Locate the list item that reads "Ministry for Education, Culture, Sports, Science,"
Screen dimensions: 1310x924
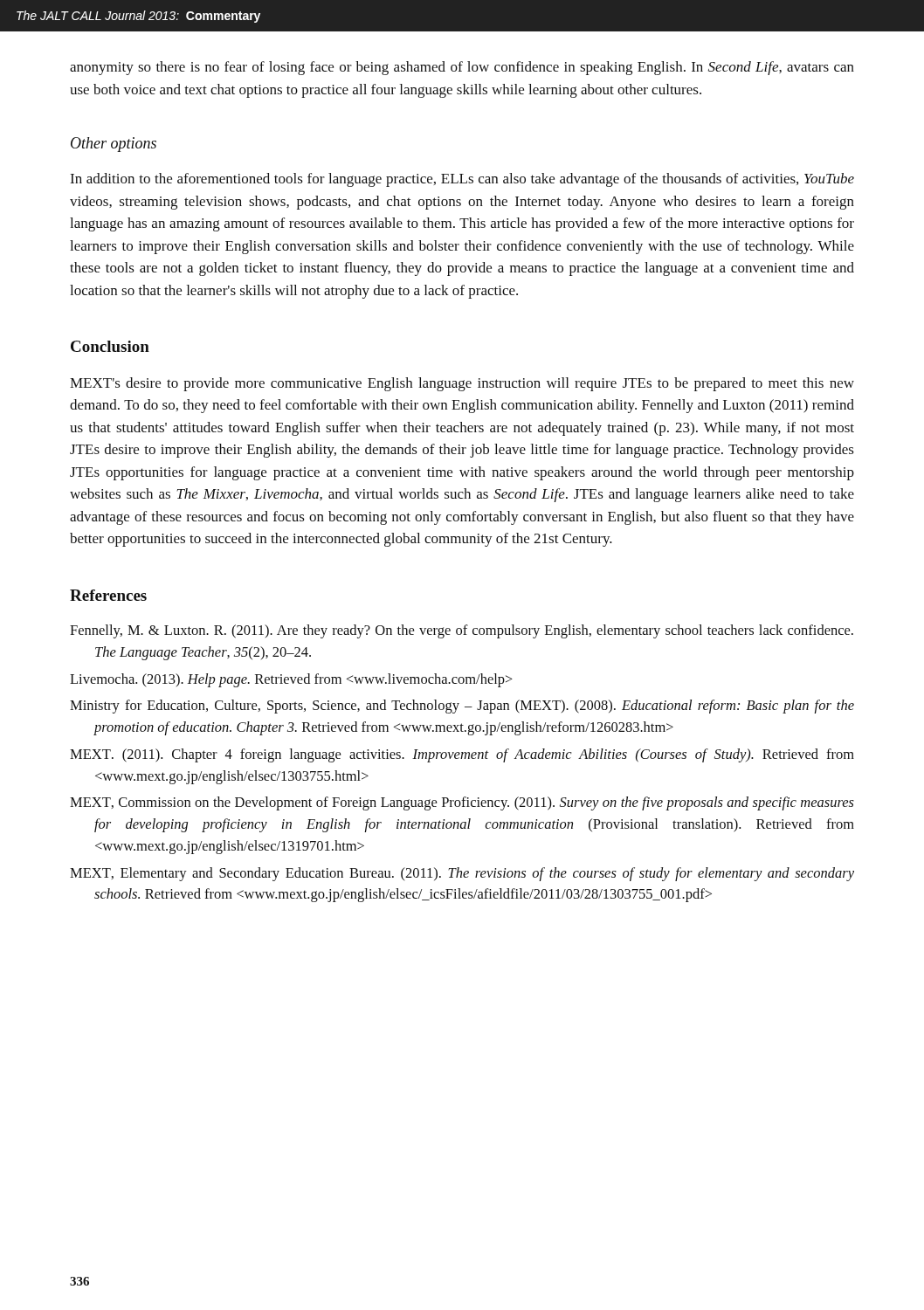coord(462,716)
